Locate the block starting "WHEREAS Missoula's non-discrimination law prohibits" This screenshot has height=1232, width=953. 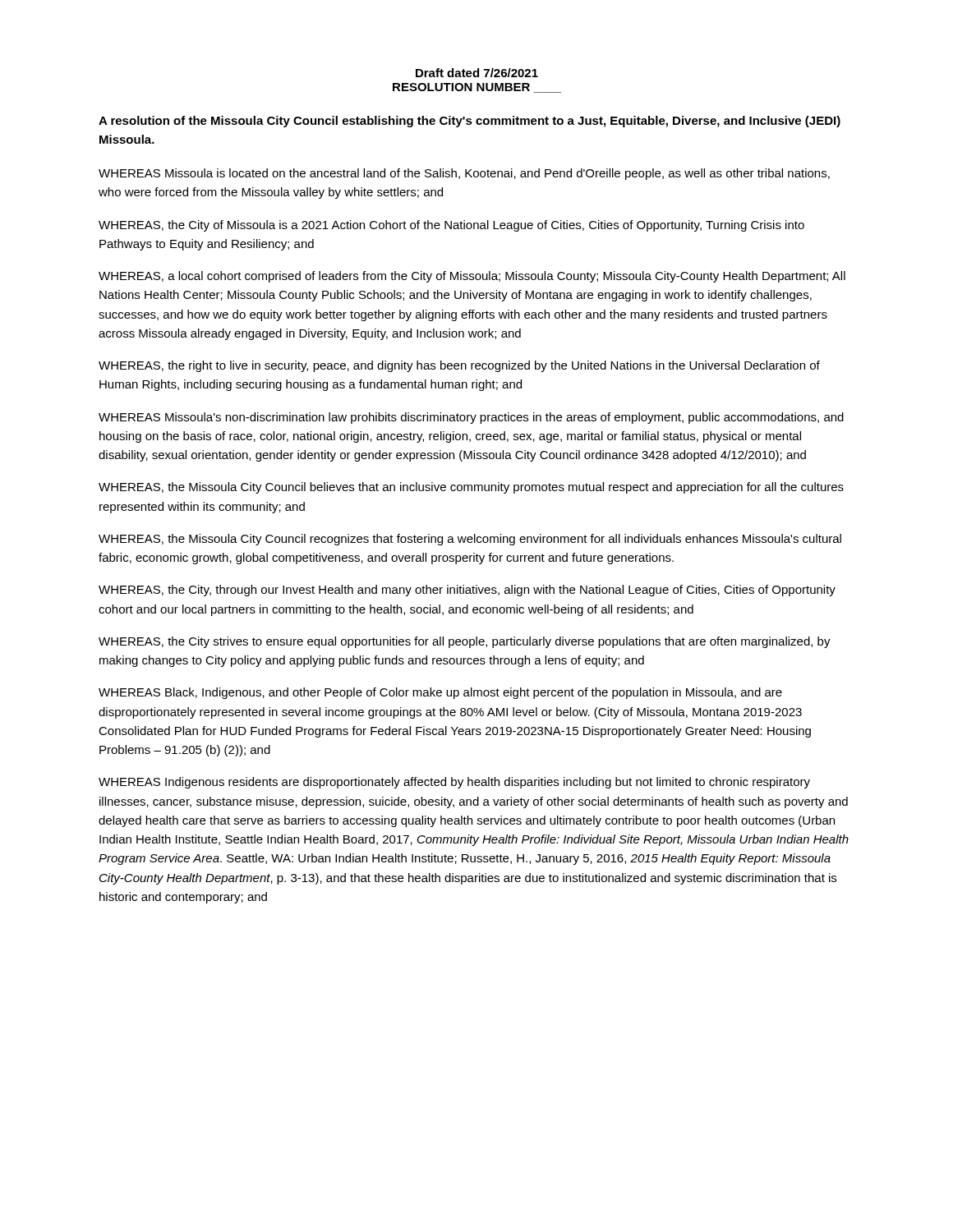click(471, 436)
